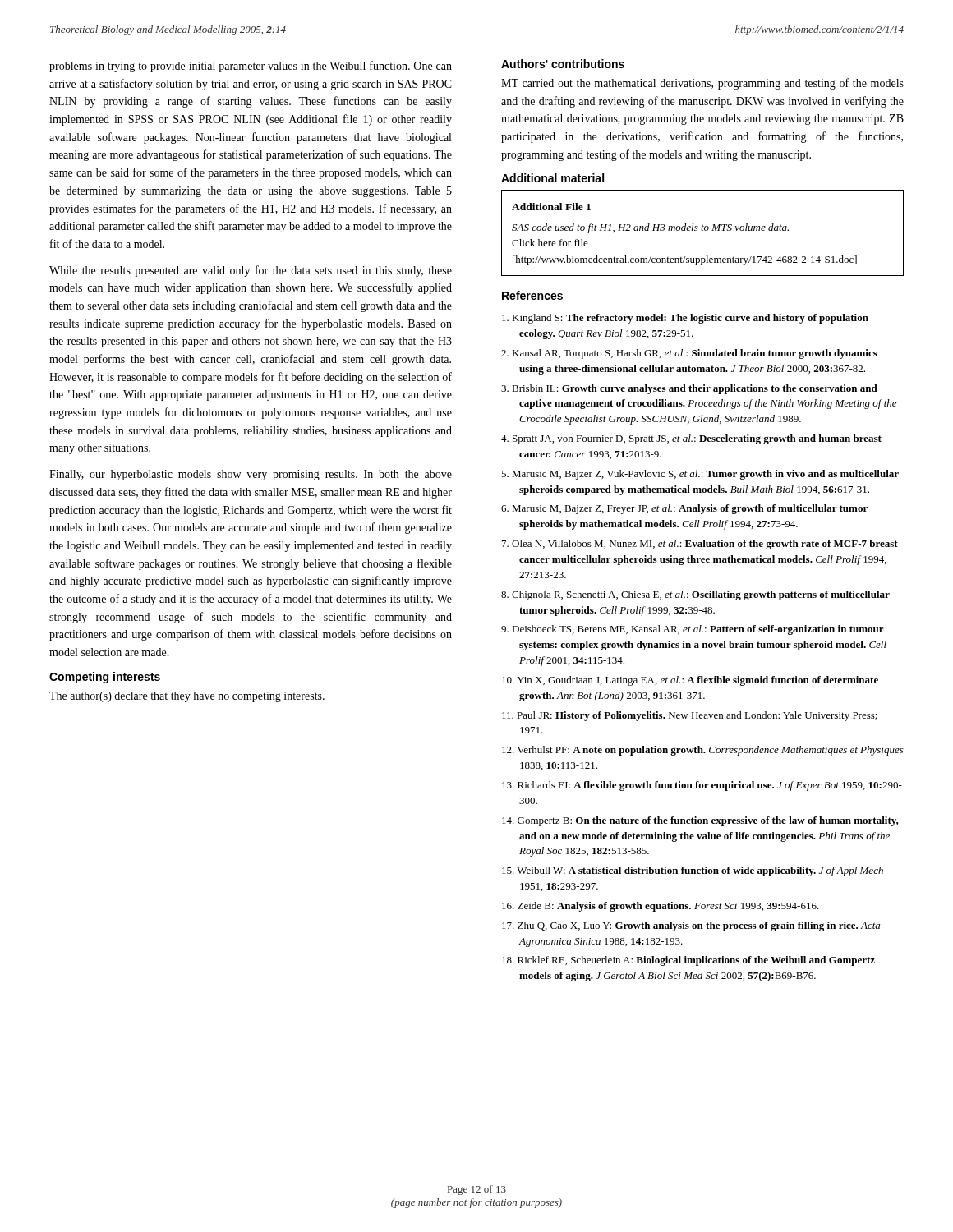Find the list item that says "2. Kansal AR,"

(x=689, y=360)
